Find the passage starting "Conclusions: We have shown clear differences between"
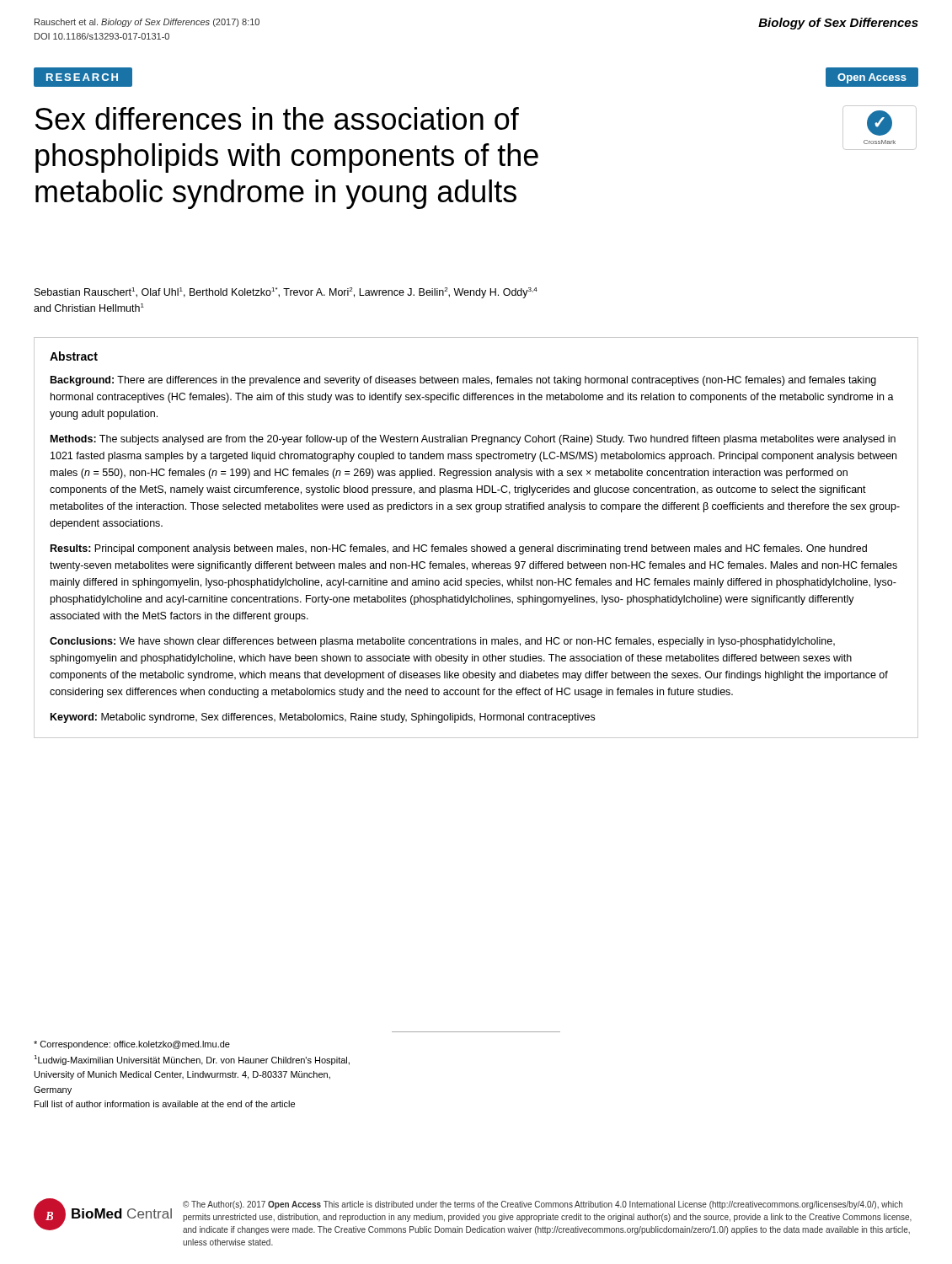Image resolution: width=952 pixels, height=1264 pixels. (469, 667)
